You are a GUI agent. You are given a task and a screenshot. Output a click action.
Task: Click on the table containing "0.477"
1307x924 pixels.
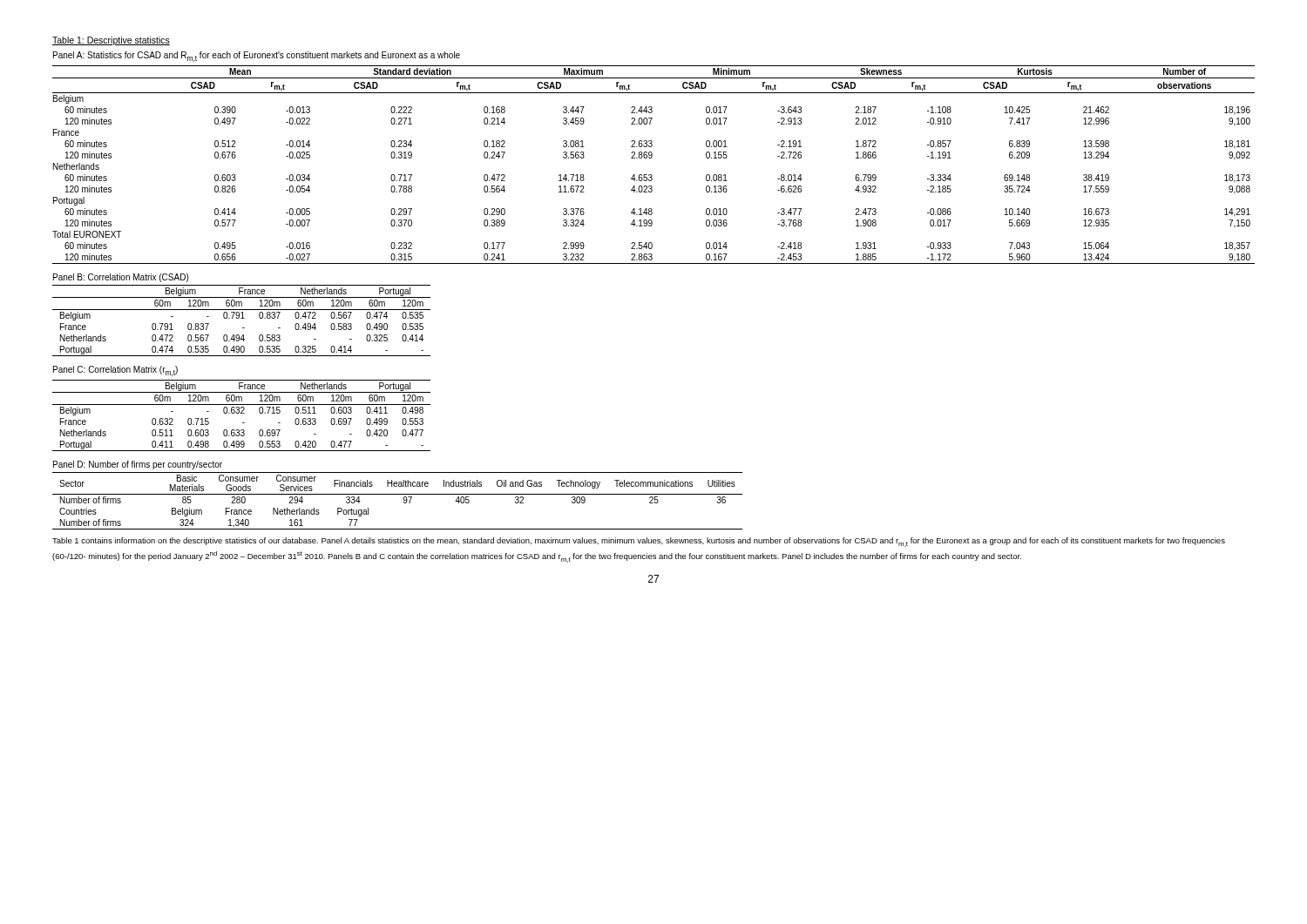tap(654, 408)
